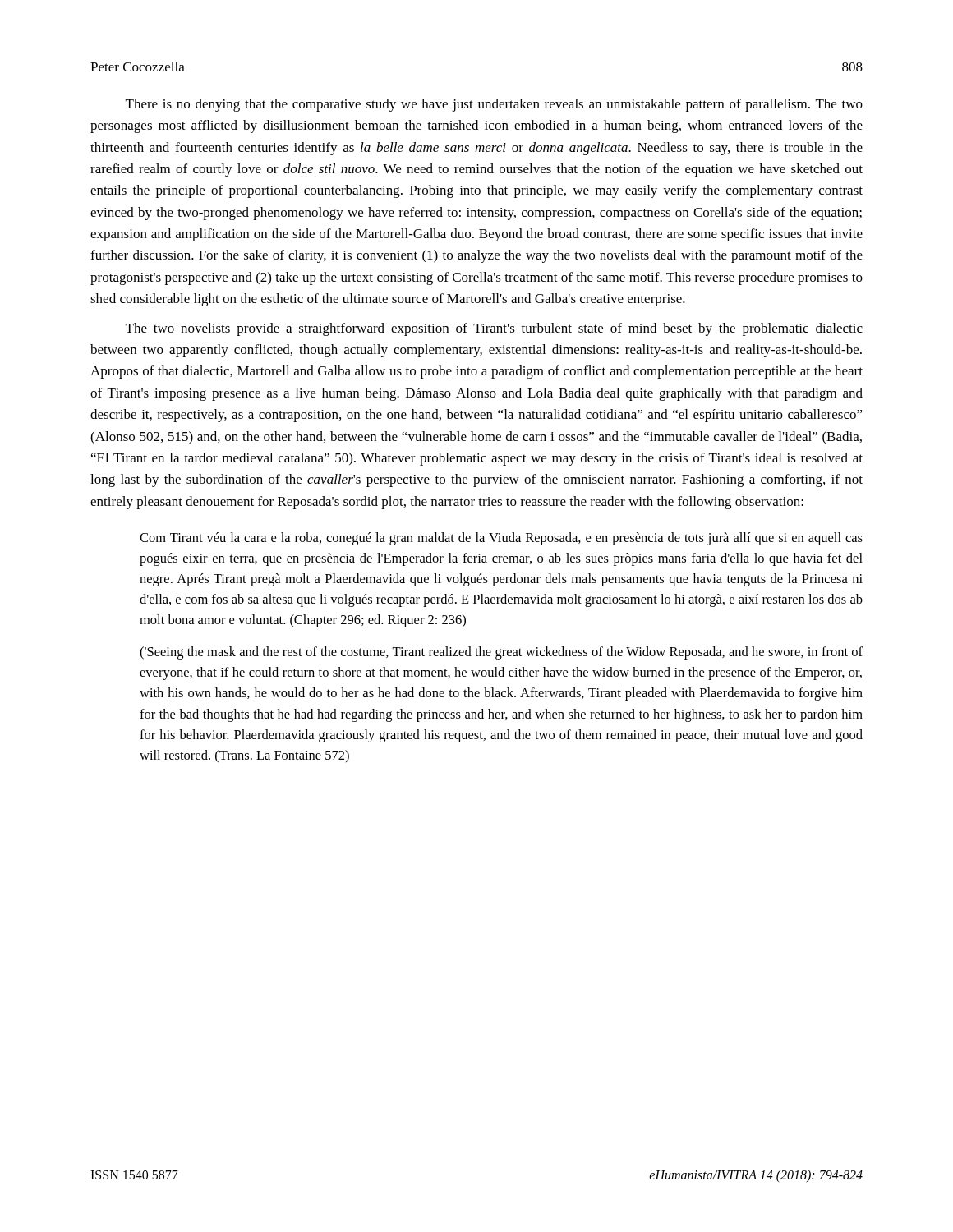
Task: Find the block on this page that starts "Com Tirant véu la cara e la roba,"
Action: [x=501, y=646]
